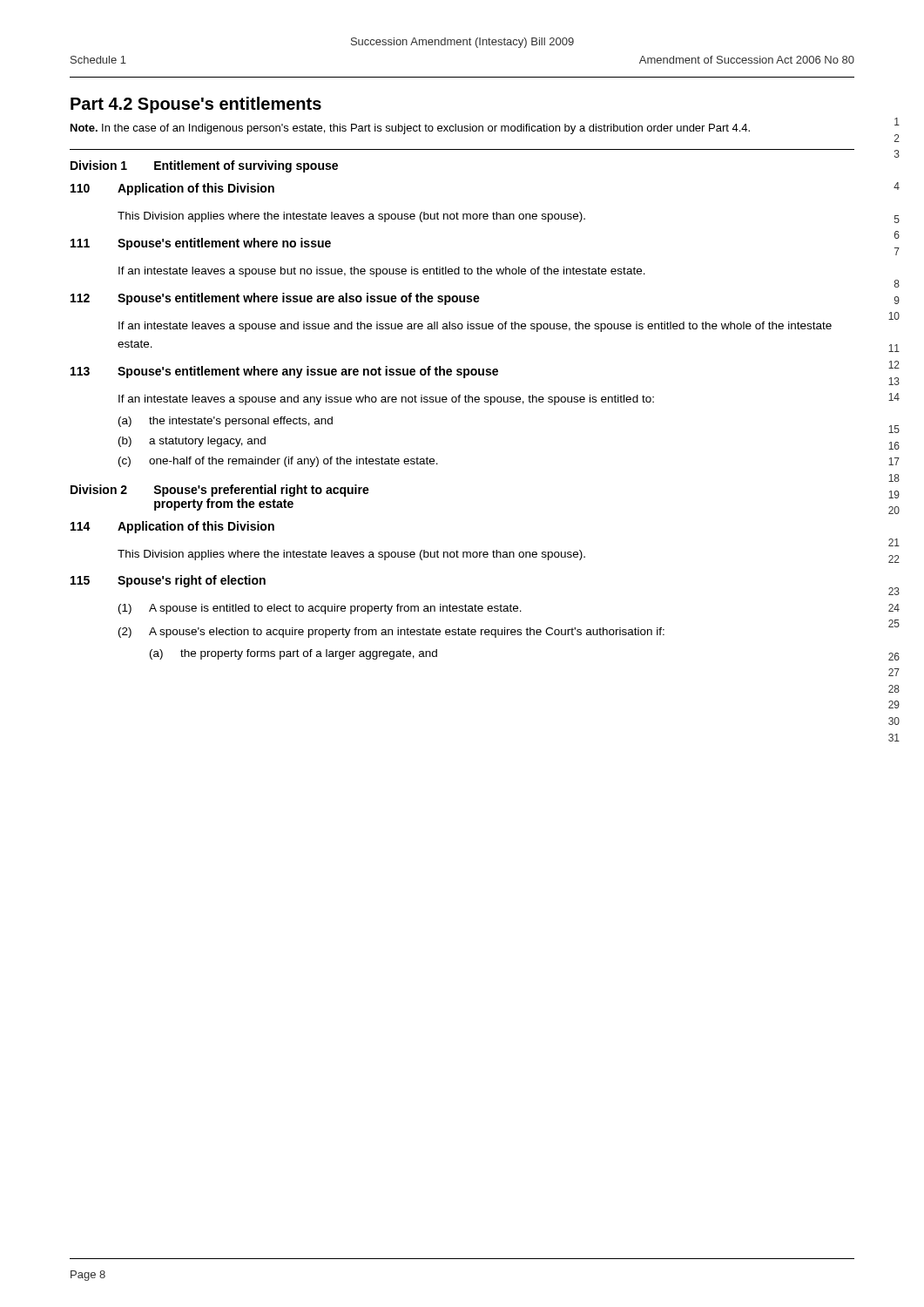Point to the section header beginning "Division 2 Spouse's preferential right"

click(x=219, y=496)
